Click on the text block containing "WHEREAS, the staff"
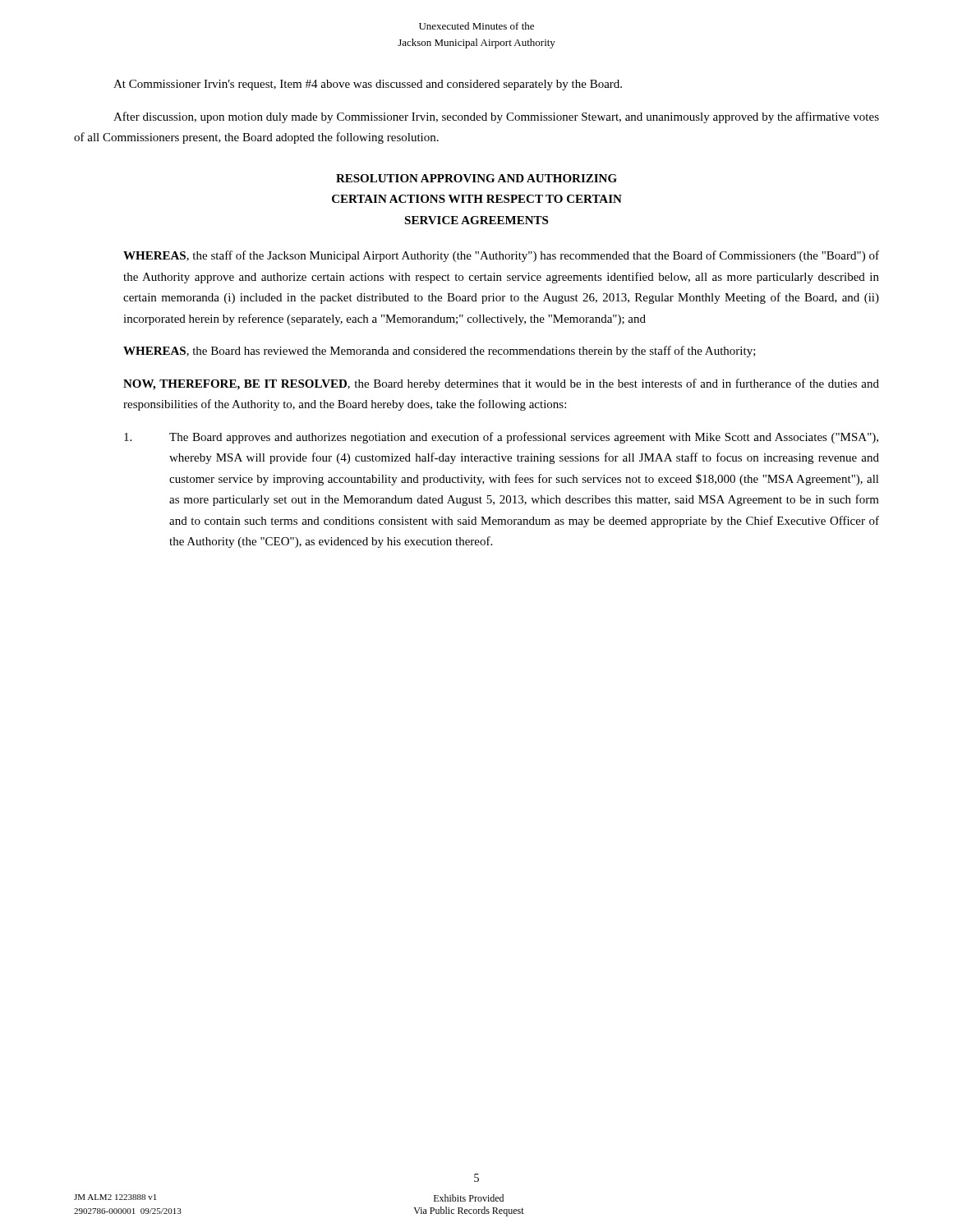The height and width of the screenshot is (1232, 953). point(501,287)
